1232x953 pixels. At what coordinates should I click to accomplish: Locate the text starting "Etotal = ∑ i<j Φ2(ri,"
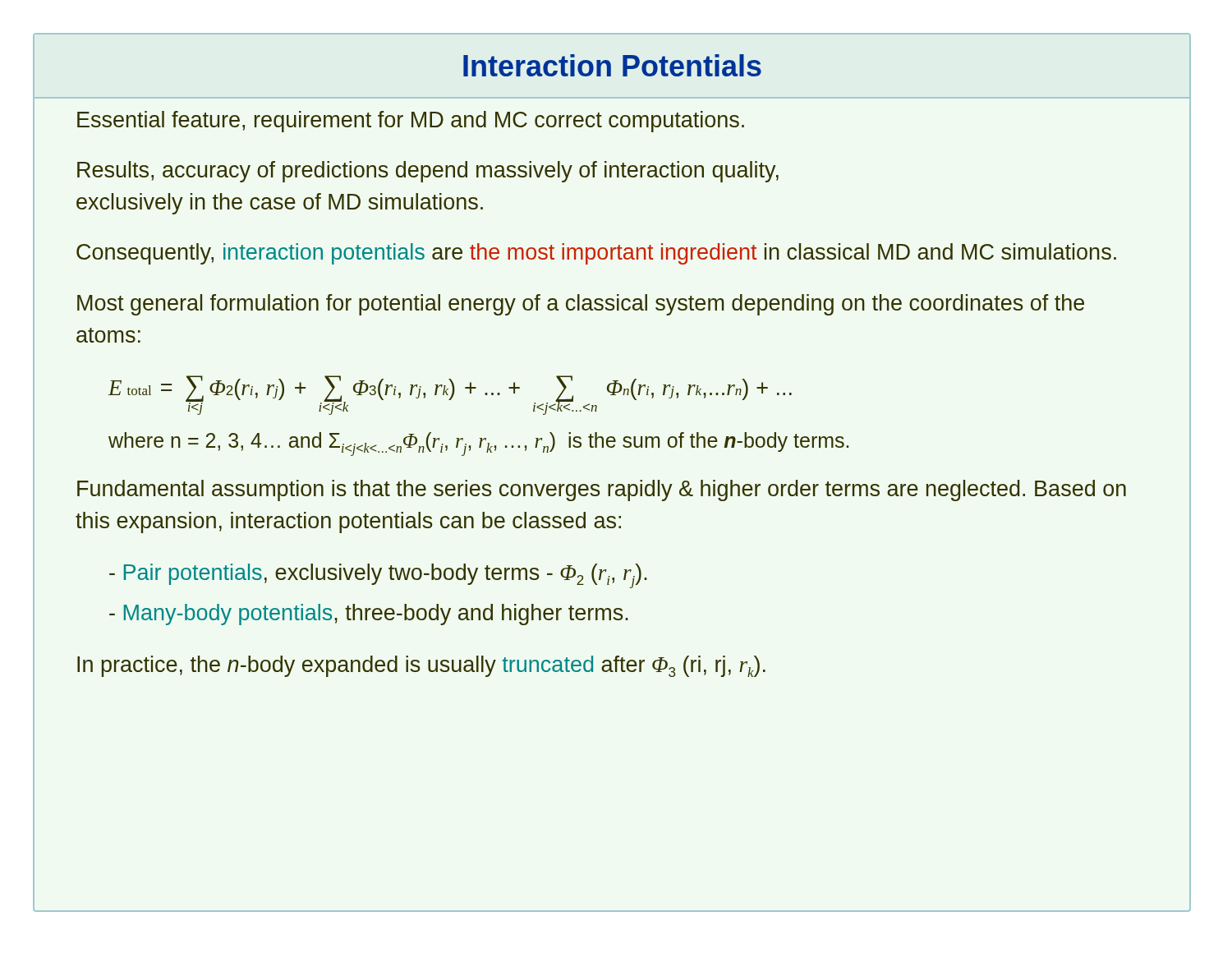click(628, 392)
